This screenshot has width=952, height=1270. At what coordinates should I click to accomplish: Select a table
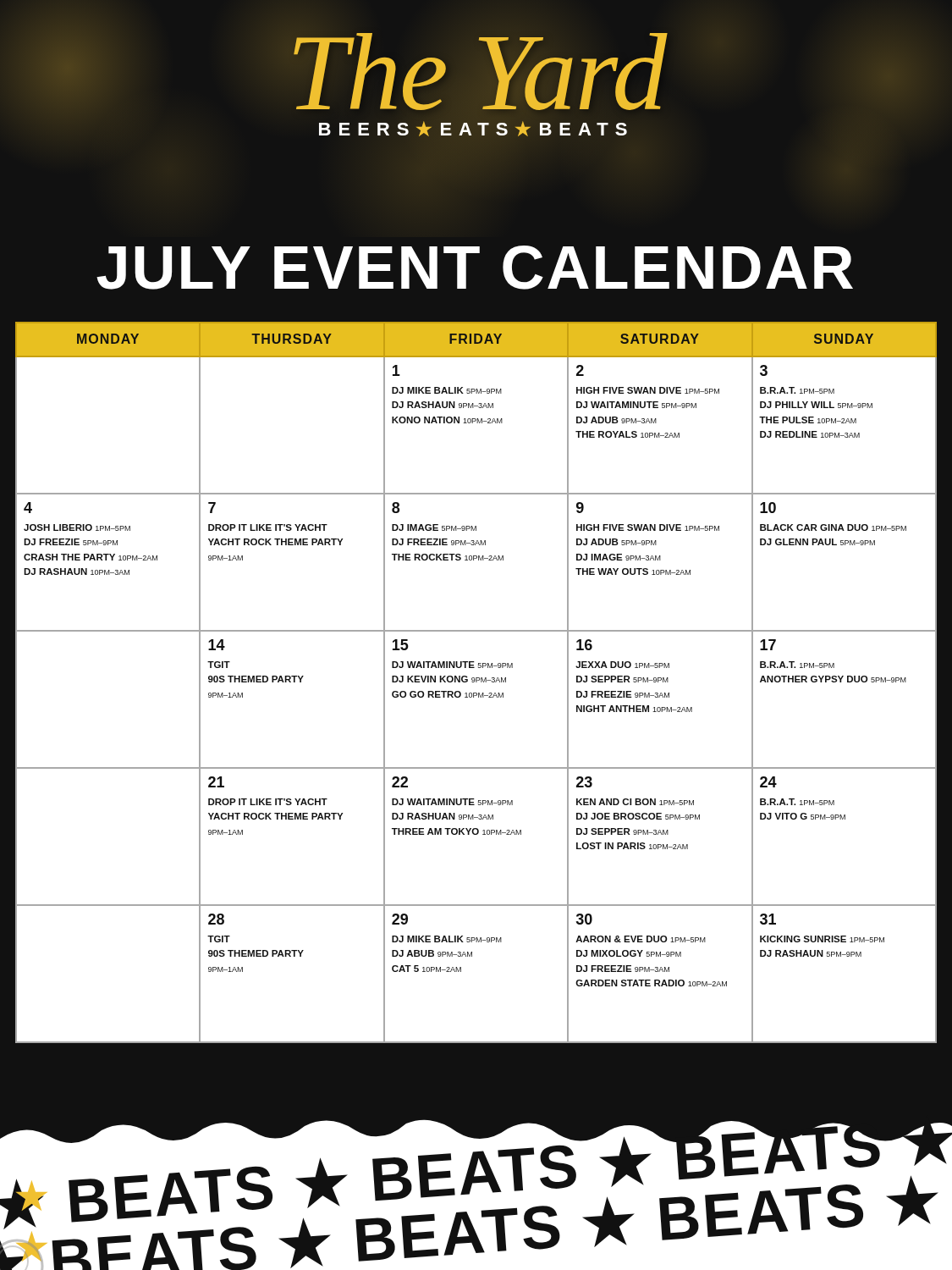476,718
